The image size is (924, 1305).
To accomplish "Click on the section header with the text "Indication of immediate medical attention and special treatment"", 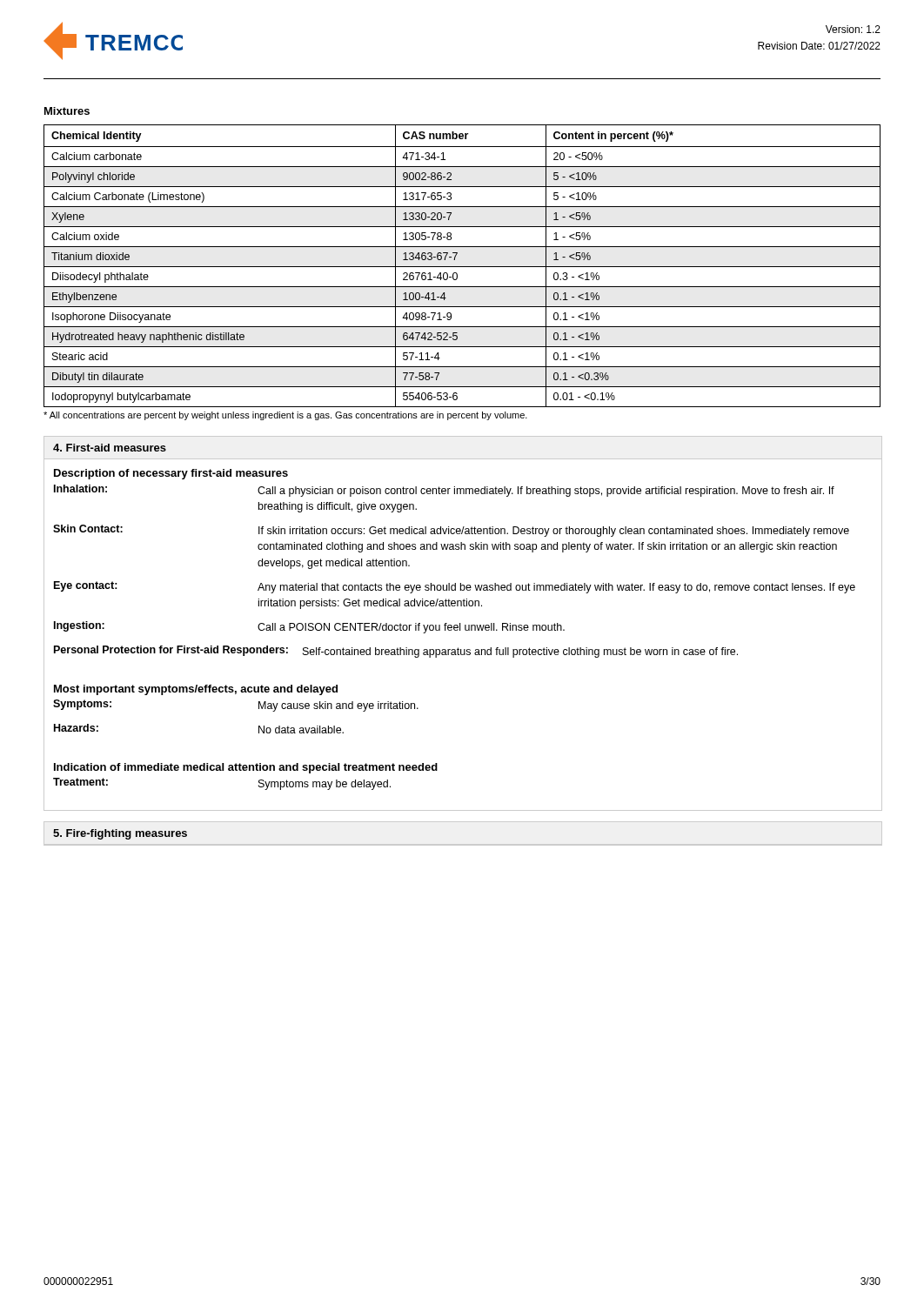I will coord(245,767).
